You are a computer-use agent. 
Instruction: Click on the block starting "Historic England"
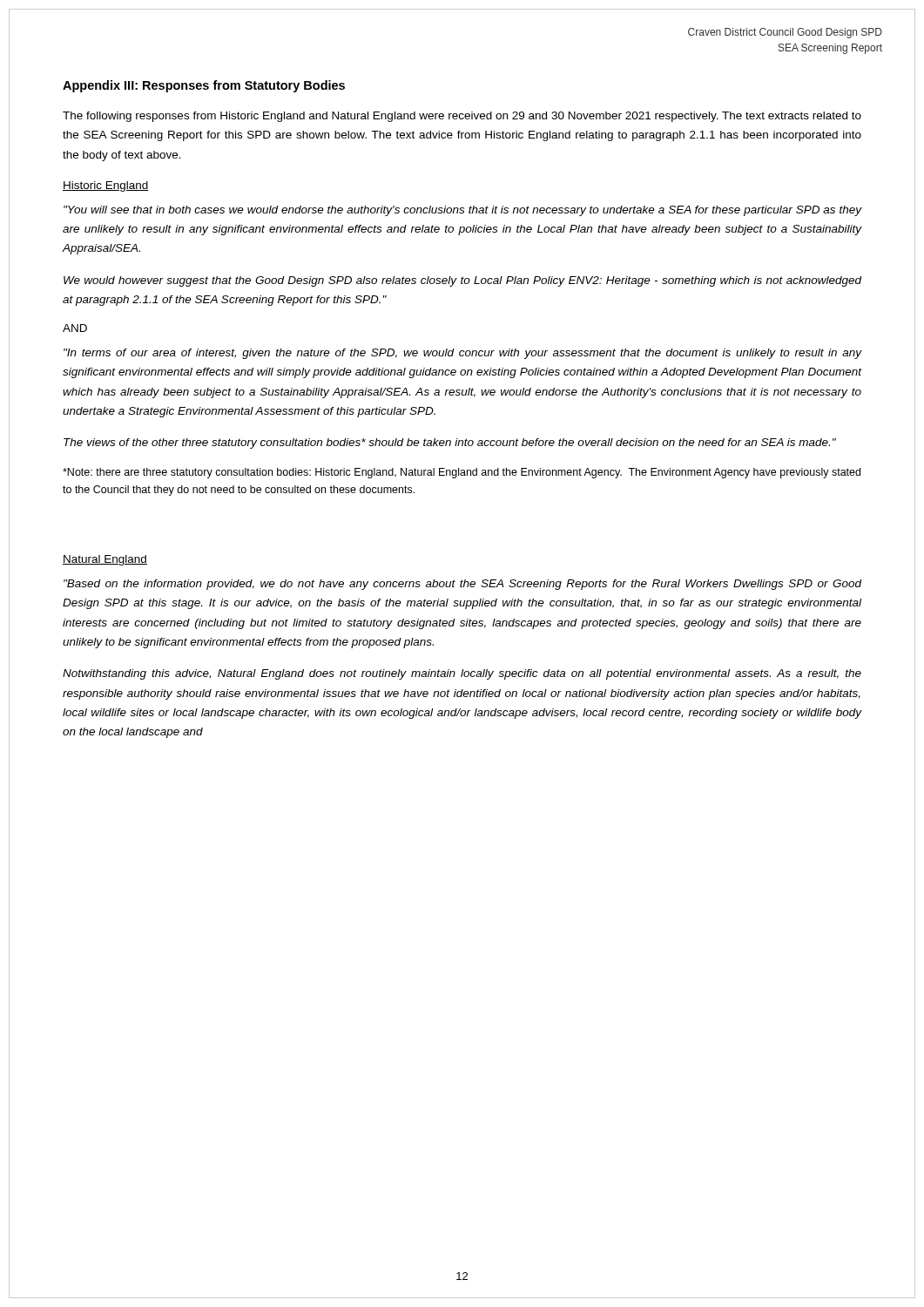click(x=106, y=185)
